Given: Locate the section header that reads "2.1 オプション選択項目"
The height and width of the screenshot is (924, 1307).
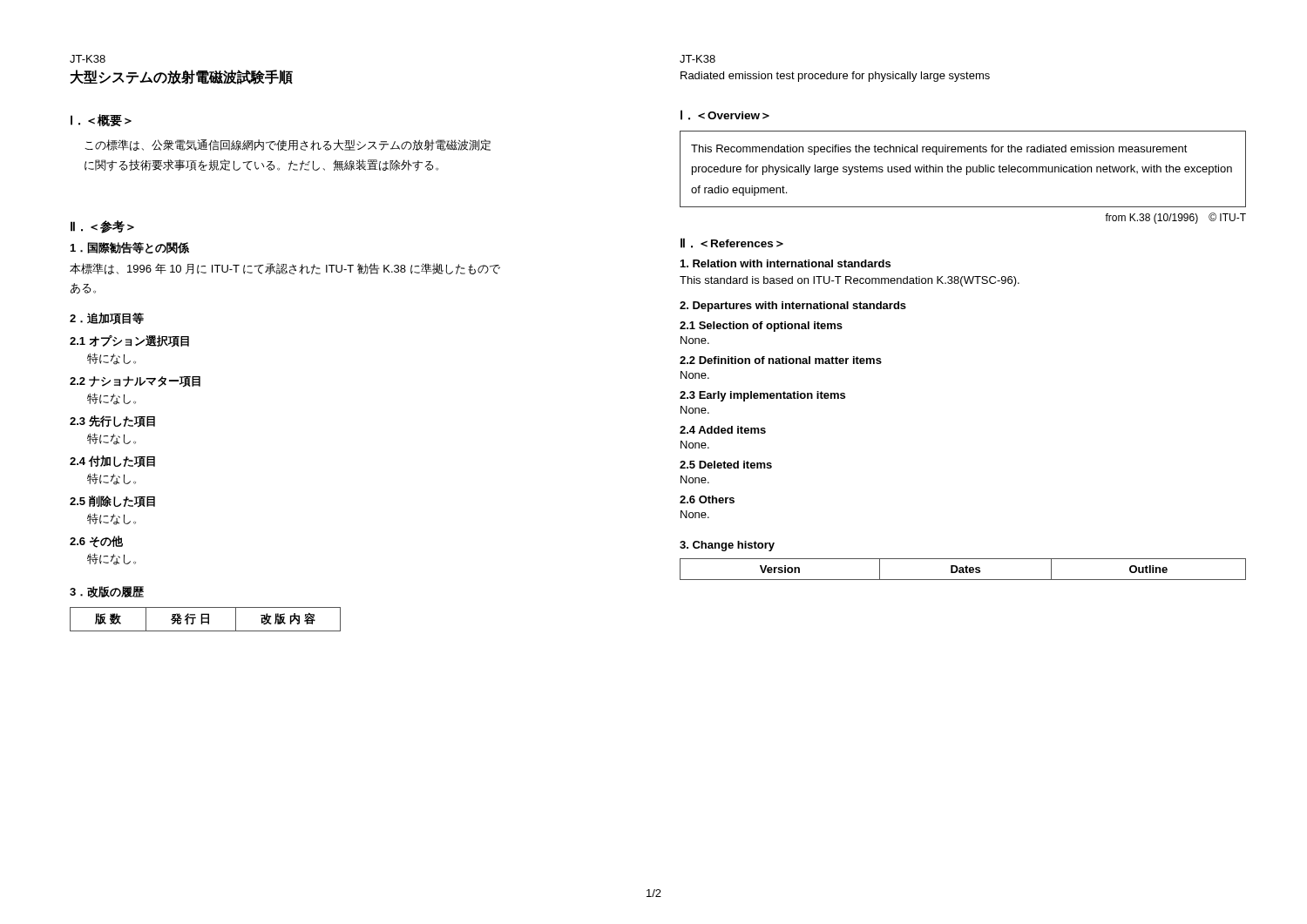Looking at the screenshot, I should [x=130, y=341].
